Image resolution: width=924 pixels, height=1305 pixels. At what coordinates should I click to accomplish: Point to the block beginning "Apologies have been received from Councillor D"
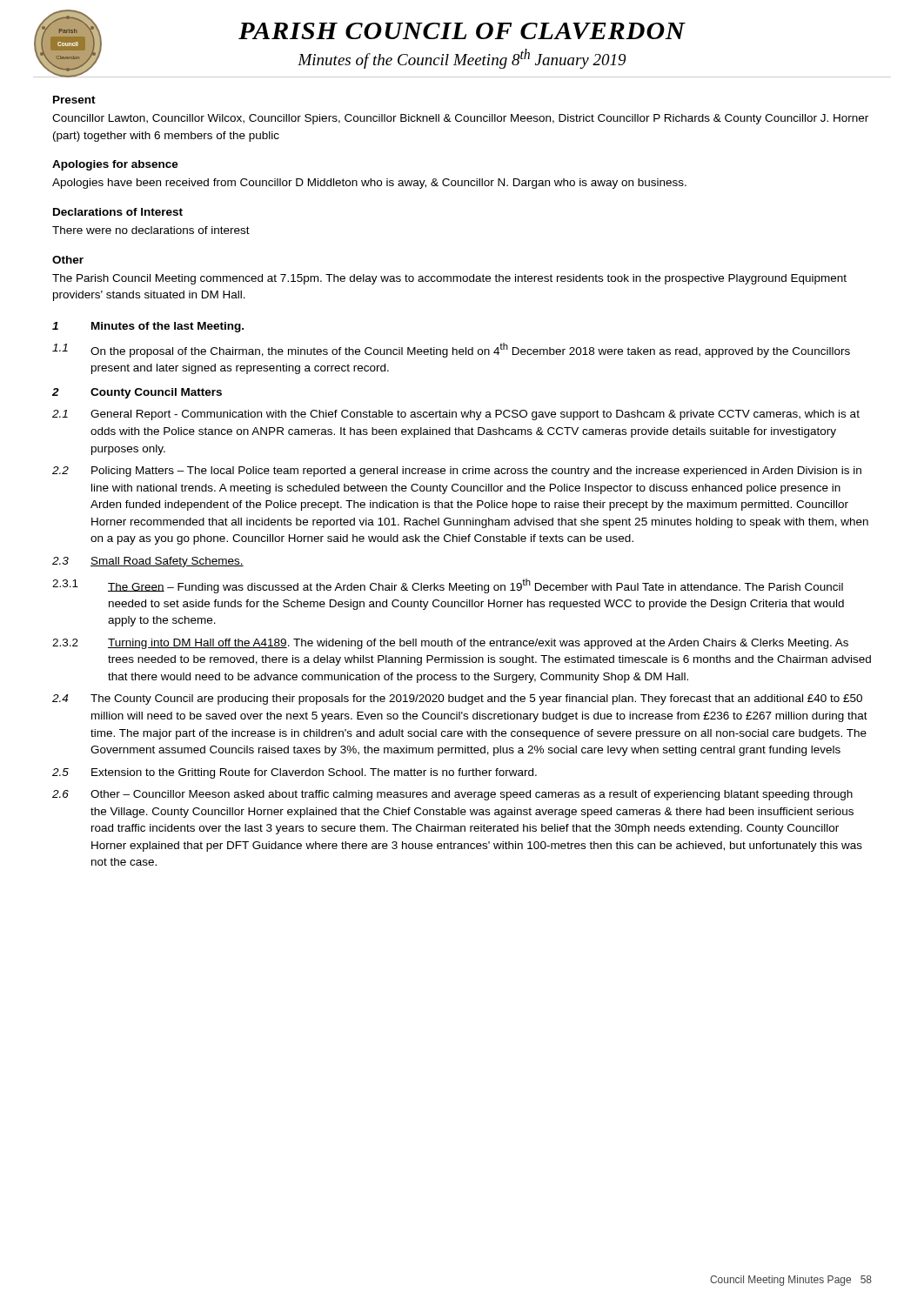462,183
